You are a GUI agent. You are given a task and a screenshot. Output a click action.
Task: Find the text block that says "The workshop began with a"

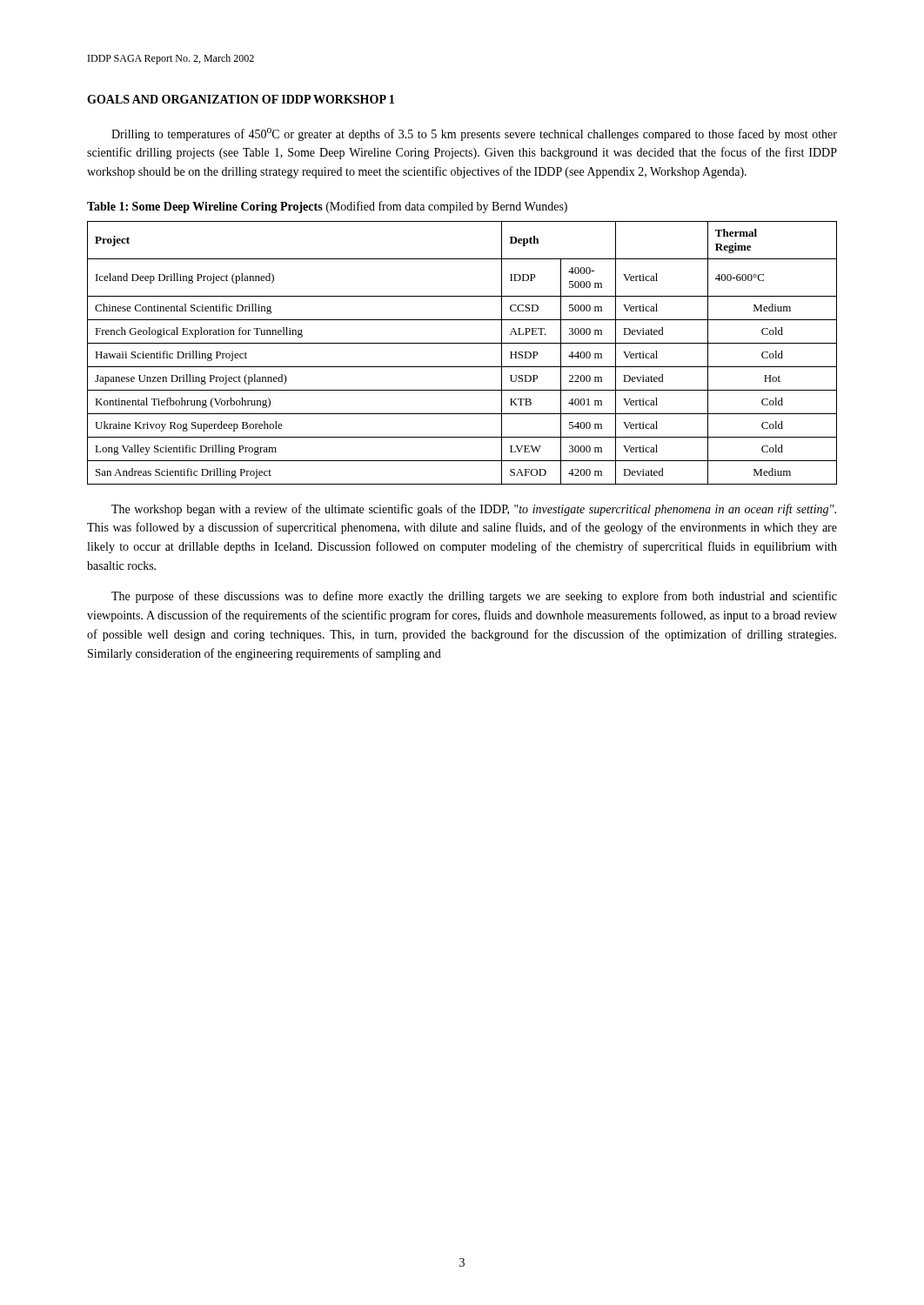point(462,537)
